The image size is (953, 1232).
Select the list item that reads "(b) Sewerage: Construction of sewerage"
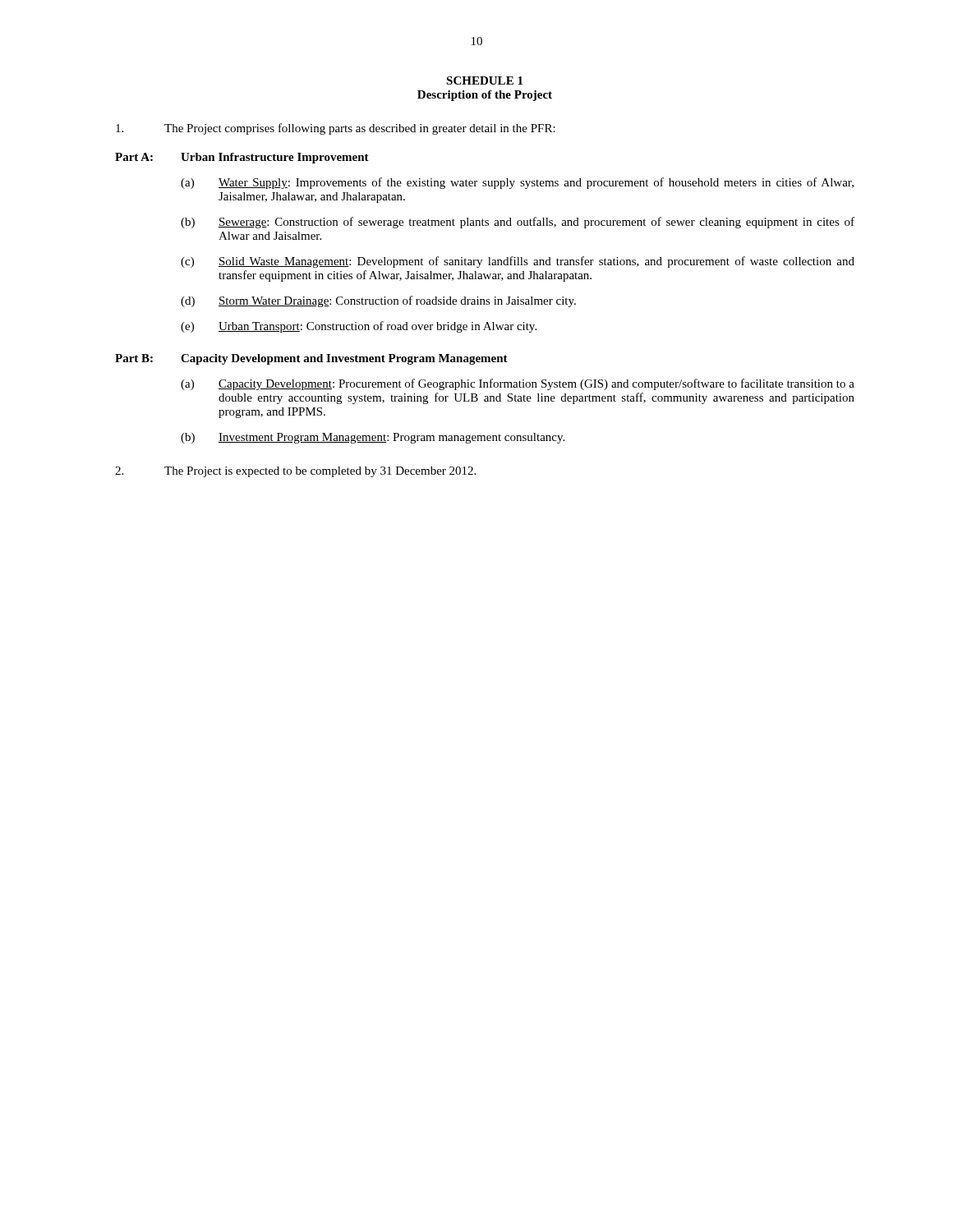click(x=518, y=229)
